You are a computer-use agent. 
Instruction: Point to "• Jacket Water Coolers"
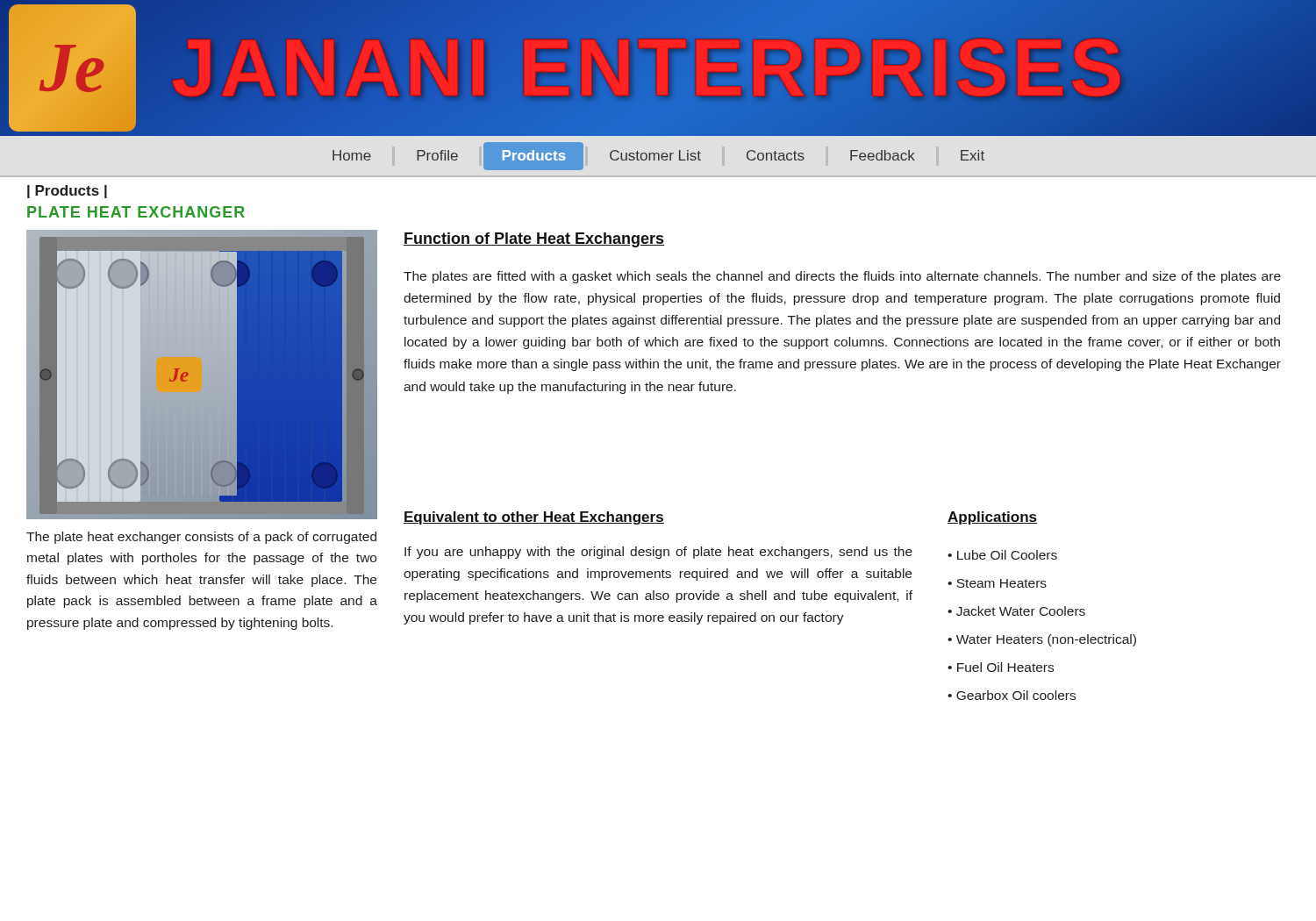pos(1017,611)
